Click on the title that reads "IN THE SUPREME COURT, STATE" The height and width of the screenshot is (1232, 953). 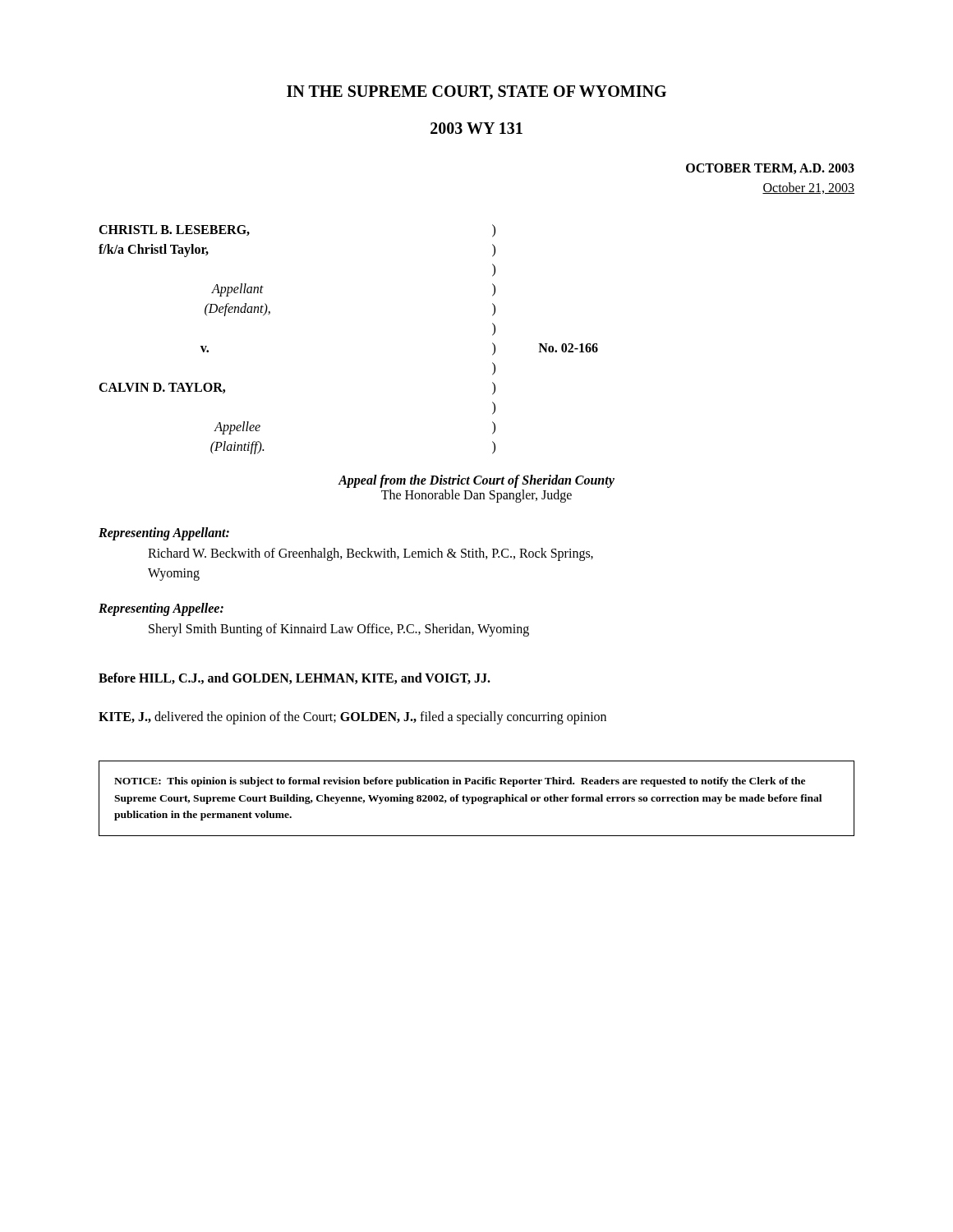pyautogui.click(x=476, y=91)
